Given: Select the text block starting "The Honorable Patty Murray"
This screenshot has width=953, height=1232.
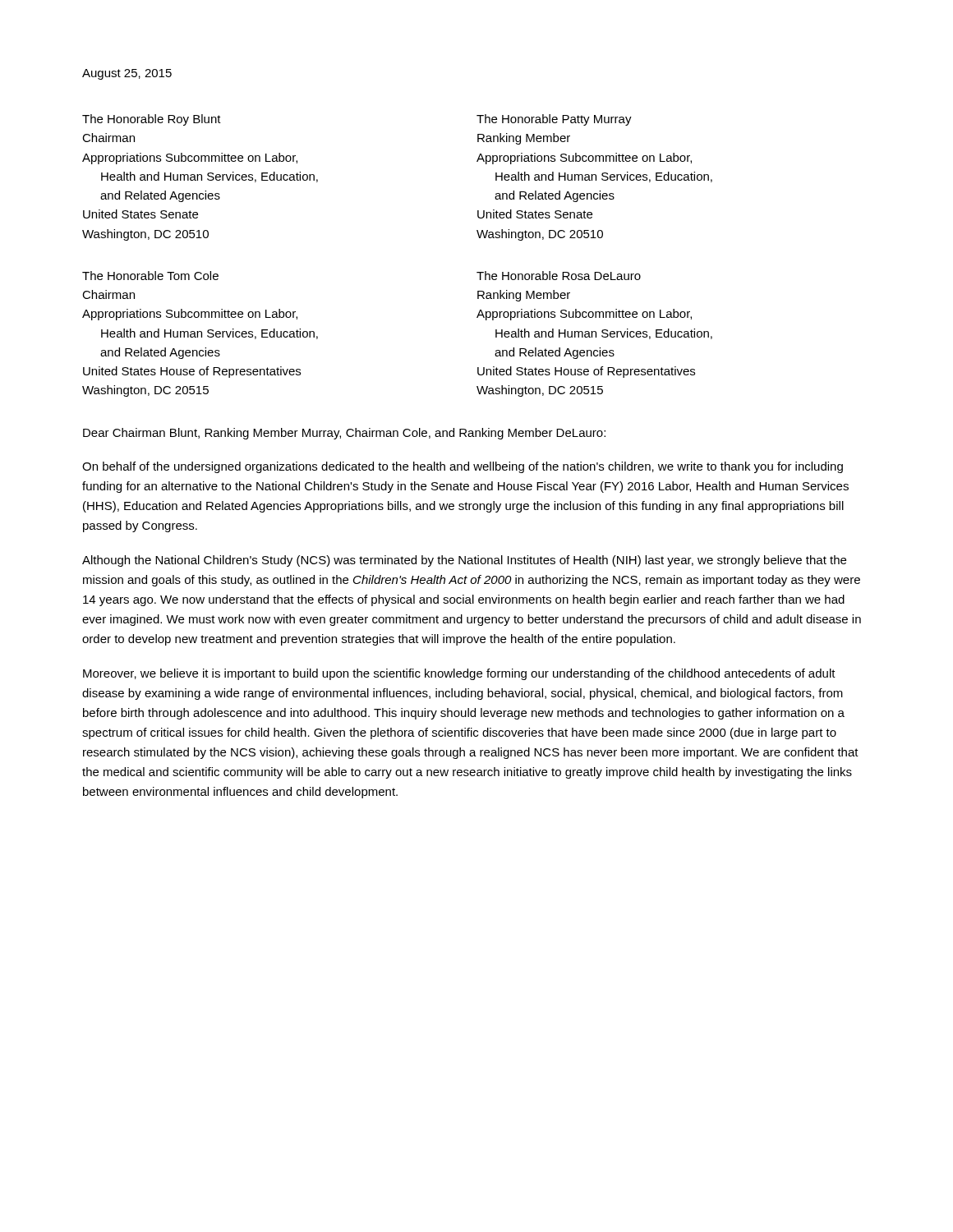Looking at the screenshot, I should [595, 176].
